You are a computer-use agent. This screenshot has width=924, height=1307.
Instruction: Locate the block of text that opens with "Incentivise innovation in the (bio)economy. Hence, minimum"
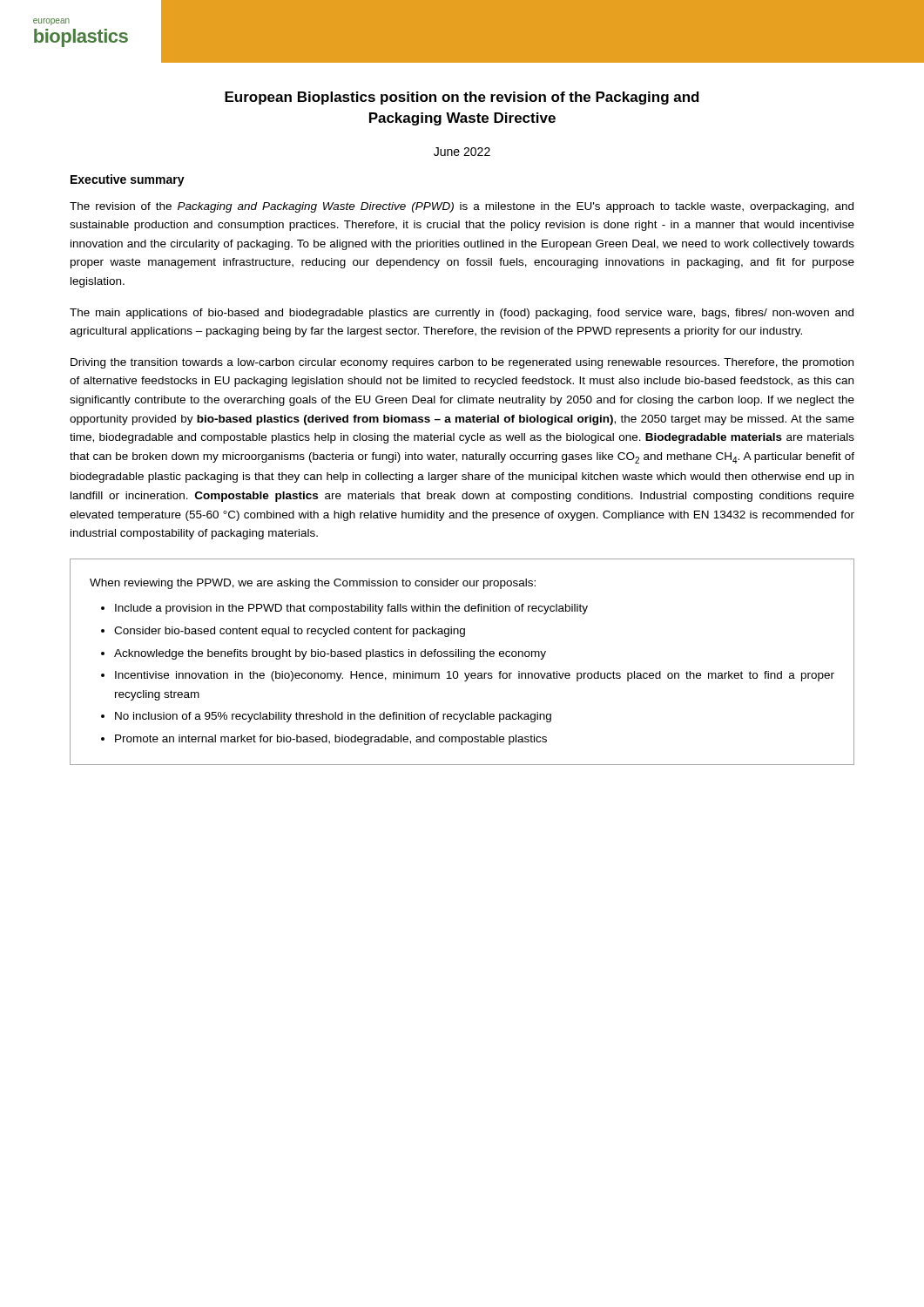click(474, 684)
